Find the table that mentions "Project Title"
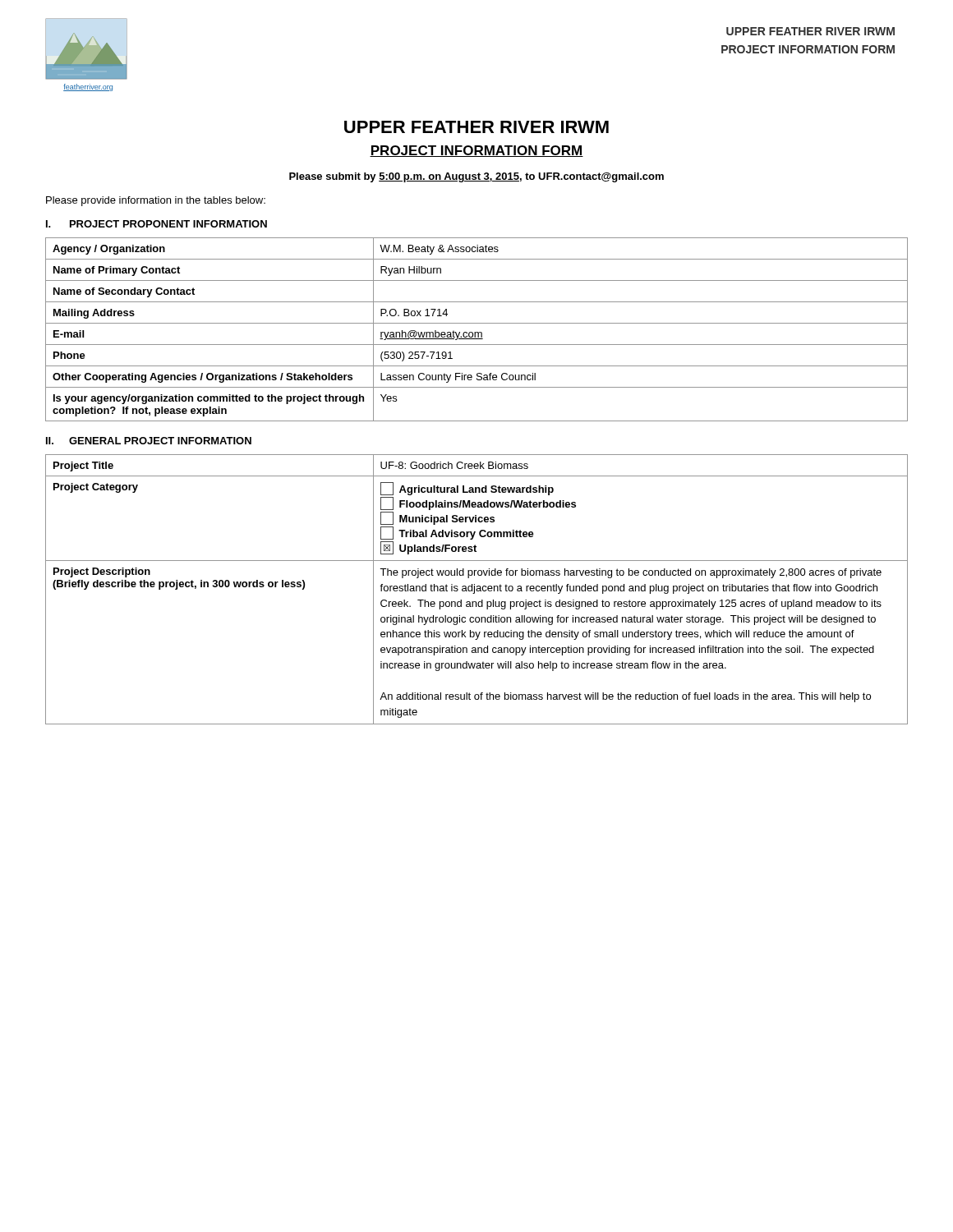This screenshot has height=1232, width=953. point(476,590)
